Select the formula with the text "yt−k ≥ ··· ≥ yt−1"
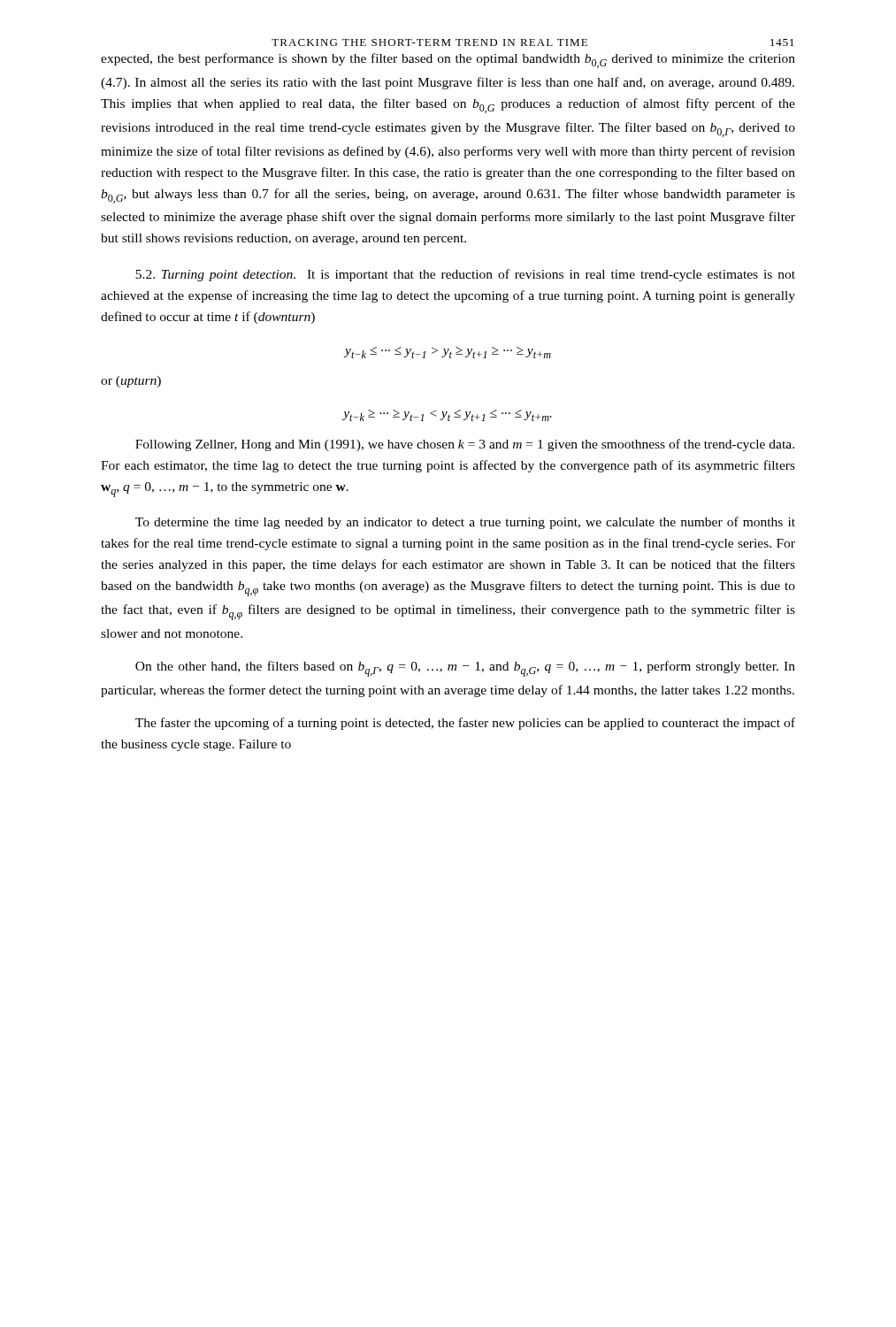896x1327 pixels. (448, 415)
